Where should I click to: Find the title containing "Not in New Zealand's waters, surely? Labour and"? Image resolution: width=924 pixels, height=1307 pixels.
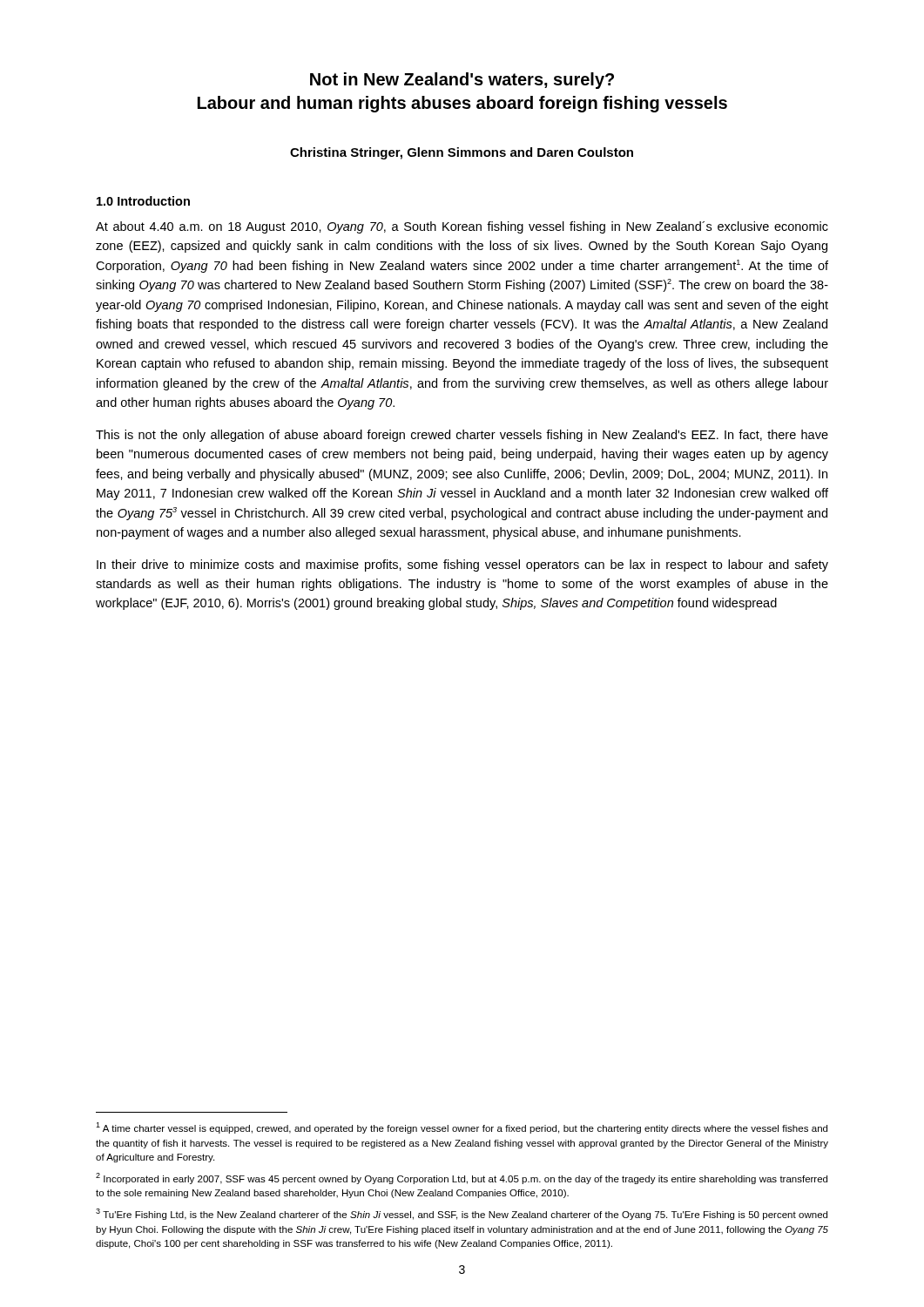point(462,91)
